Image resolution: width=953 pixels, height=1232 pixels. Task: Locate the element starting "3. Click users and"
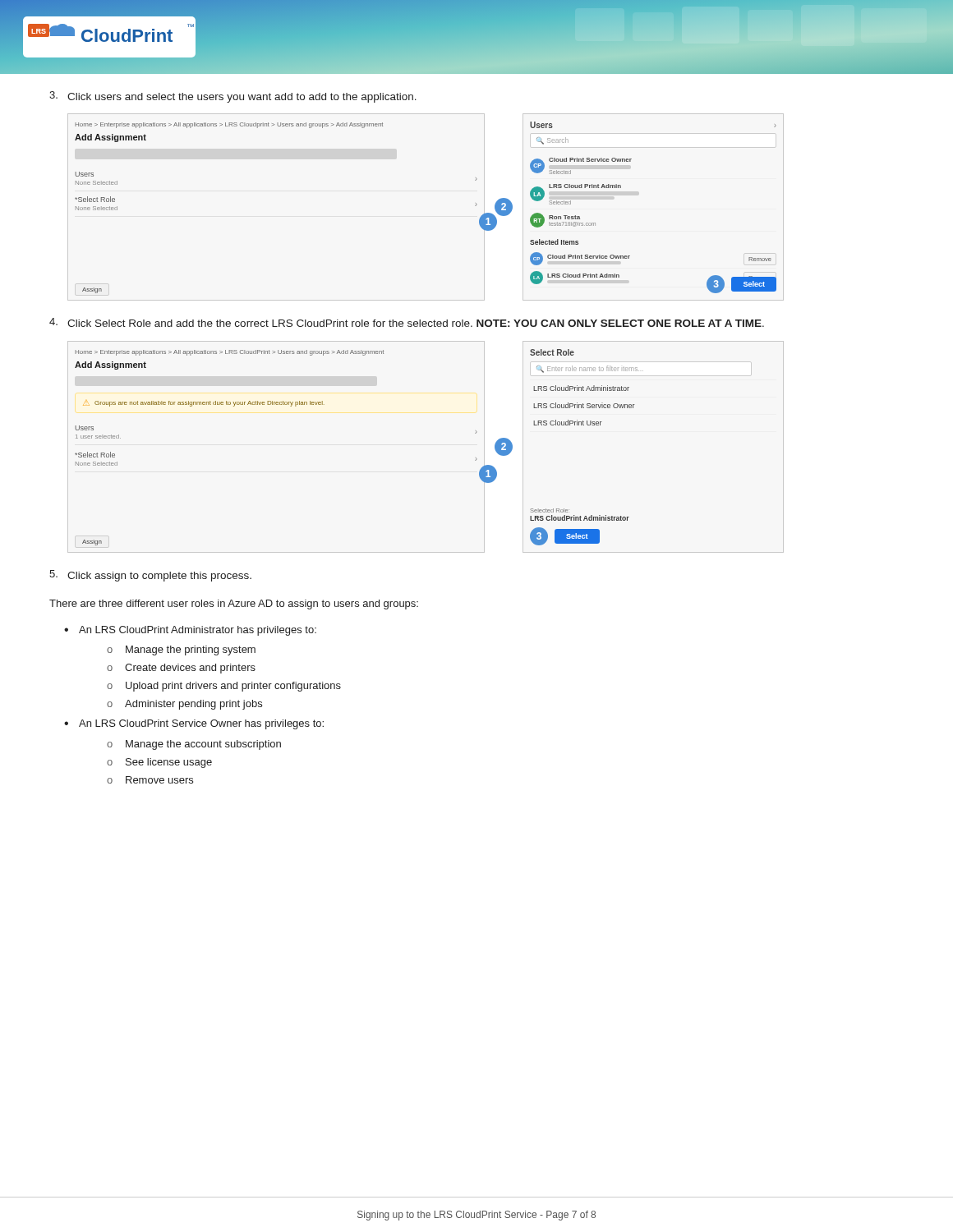click(233, 97)
